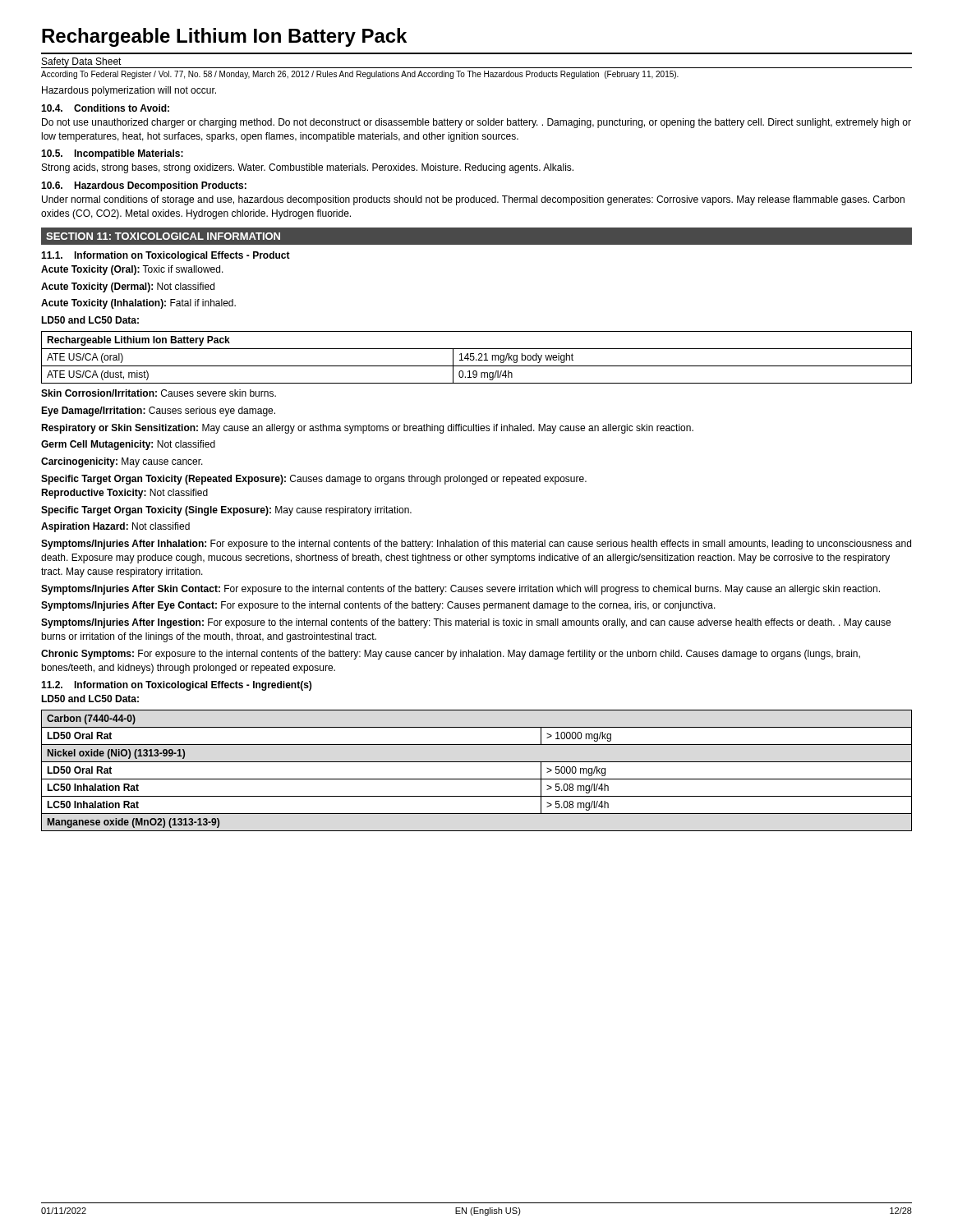Locate the text starting "Acute Toxicity (Dermal): Not classified"
This screenshot has width=953, height=1232.
pos(128,286)
